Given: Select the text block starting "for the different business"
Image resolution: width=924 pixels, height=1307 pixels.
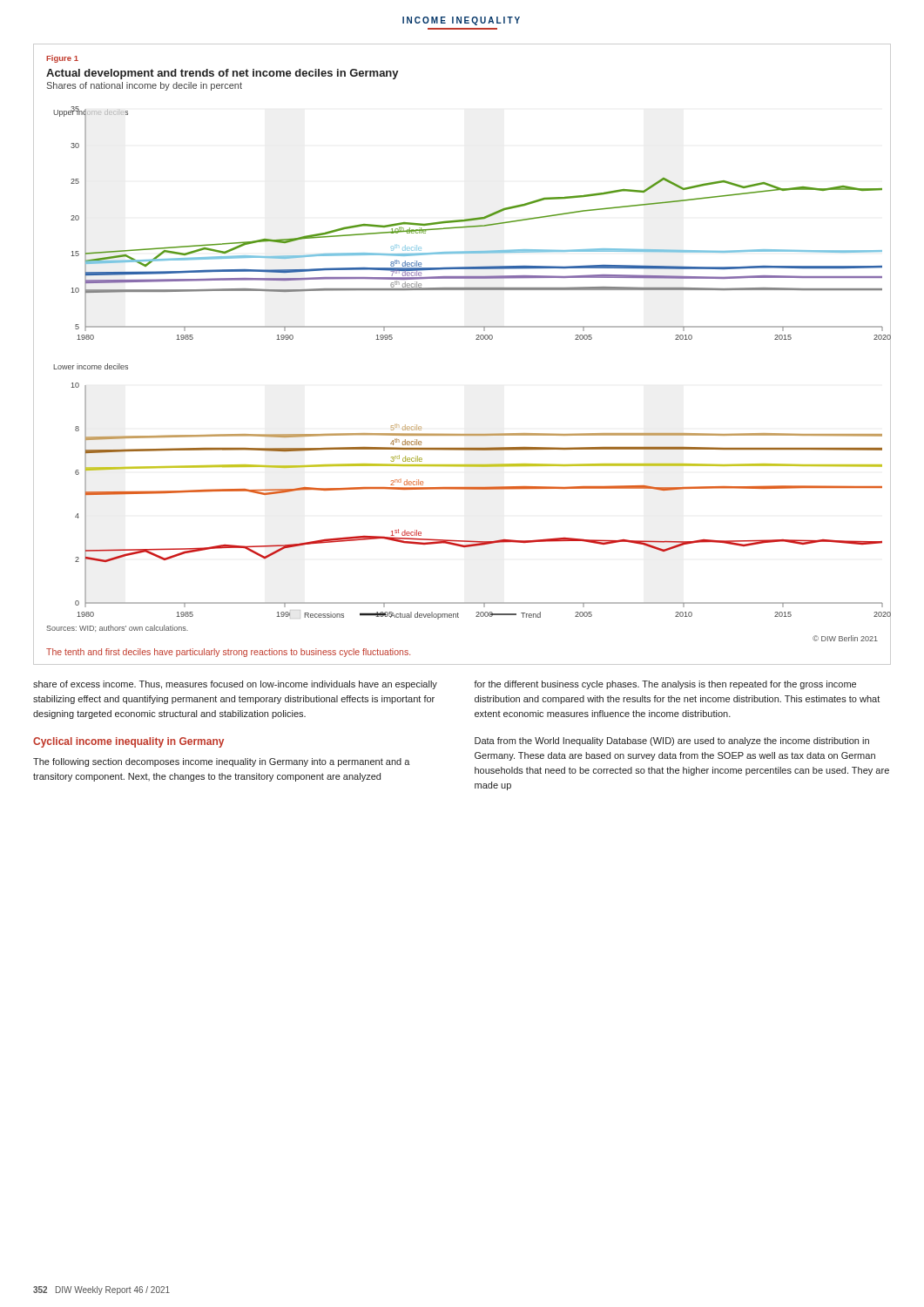Looking at the screenshot, I should coord(677,699).
